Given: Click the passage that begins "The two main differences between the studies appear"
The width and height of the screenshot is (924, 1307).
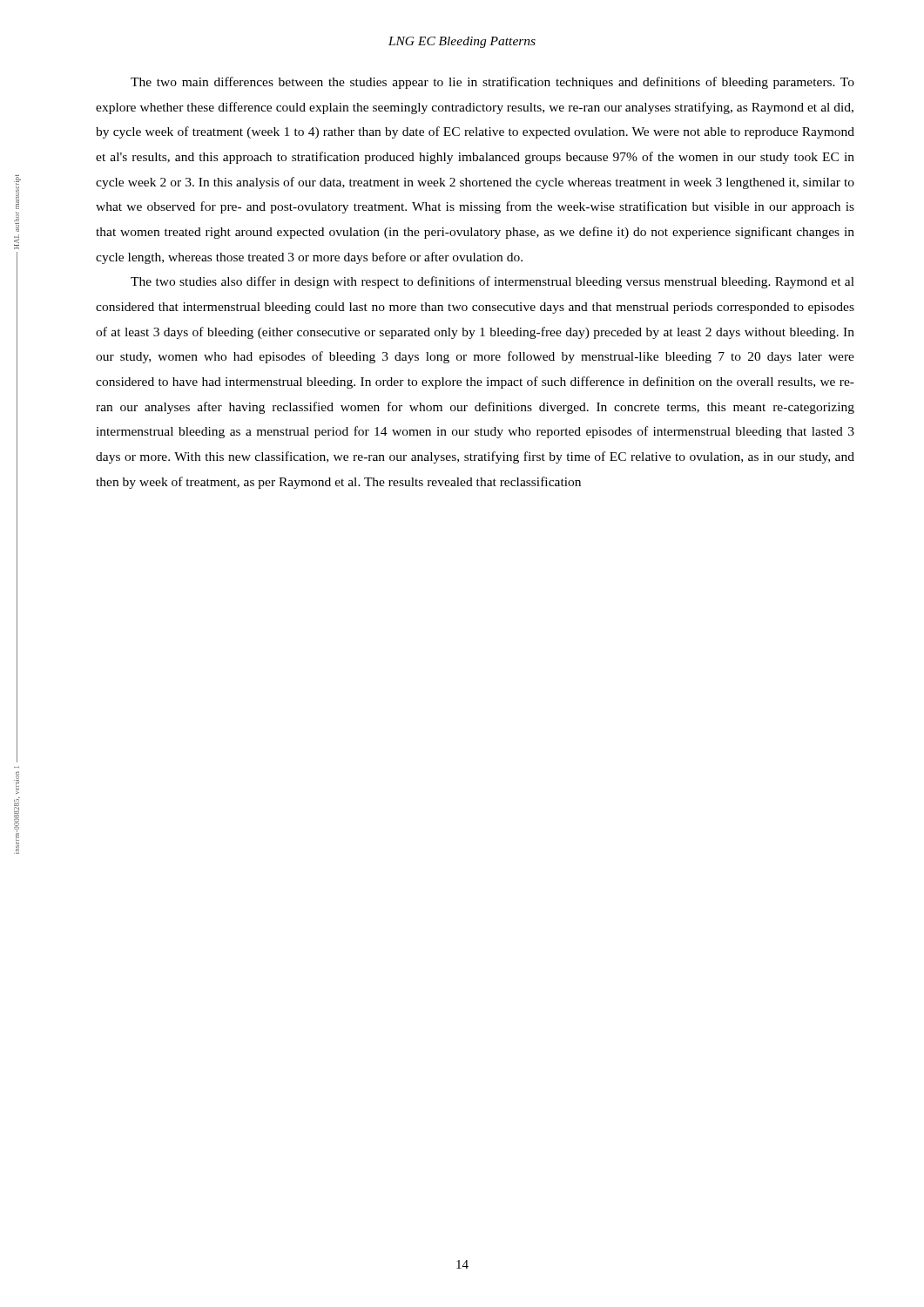Looking at the screenshot, I should click(x=475, y=170).
